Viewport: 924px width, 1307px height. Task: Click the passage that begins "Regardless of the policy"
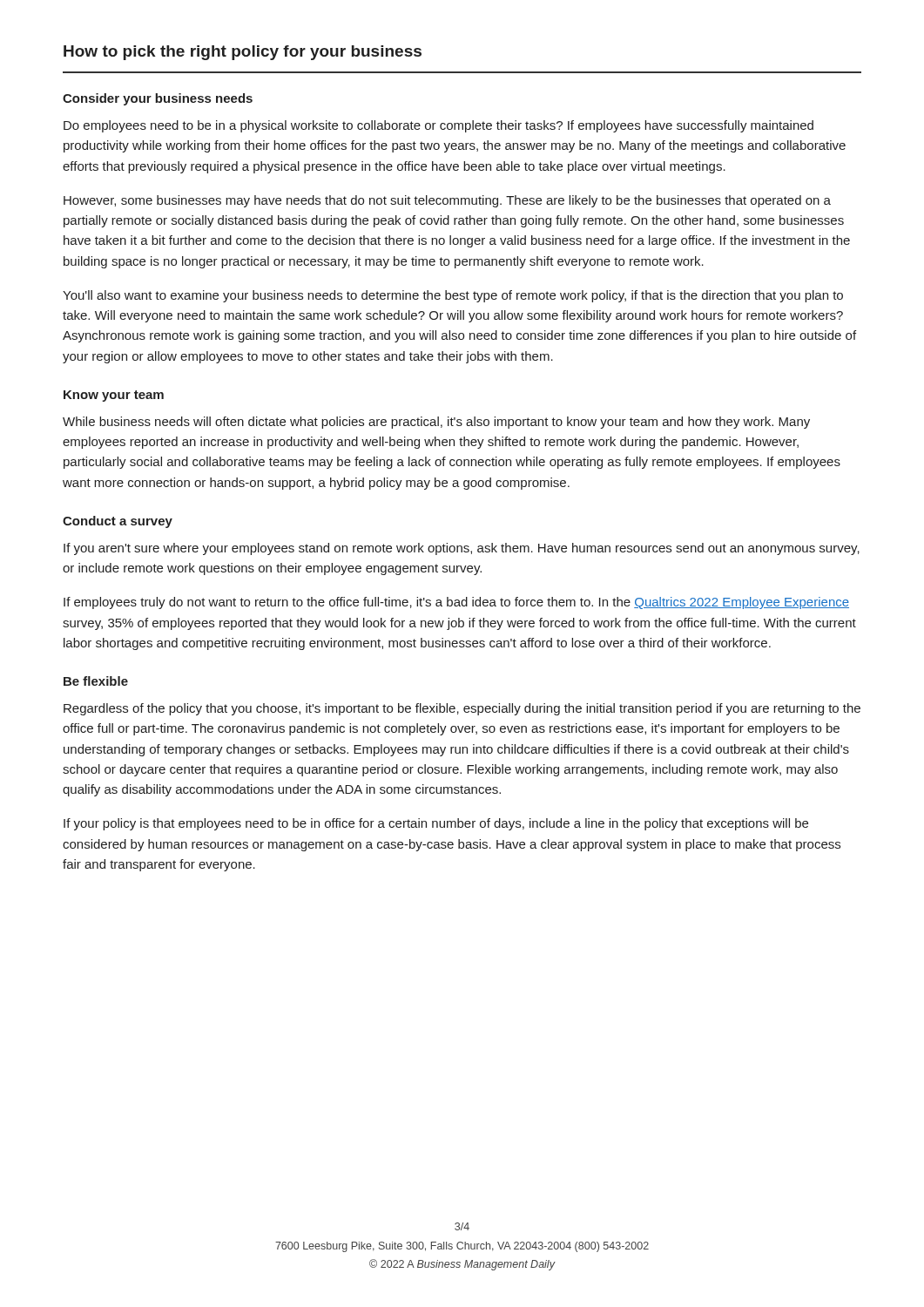pos(462,748)
